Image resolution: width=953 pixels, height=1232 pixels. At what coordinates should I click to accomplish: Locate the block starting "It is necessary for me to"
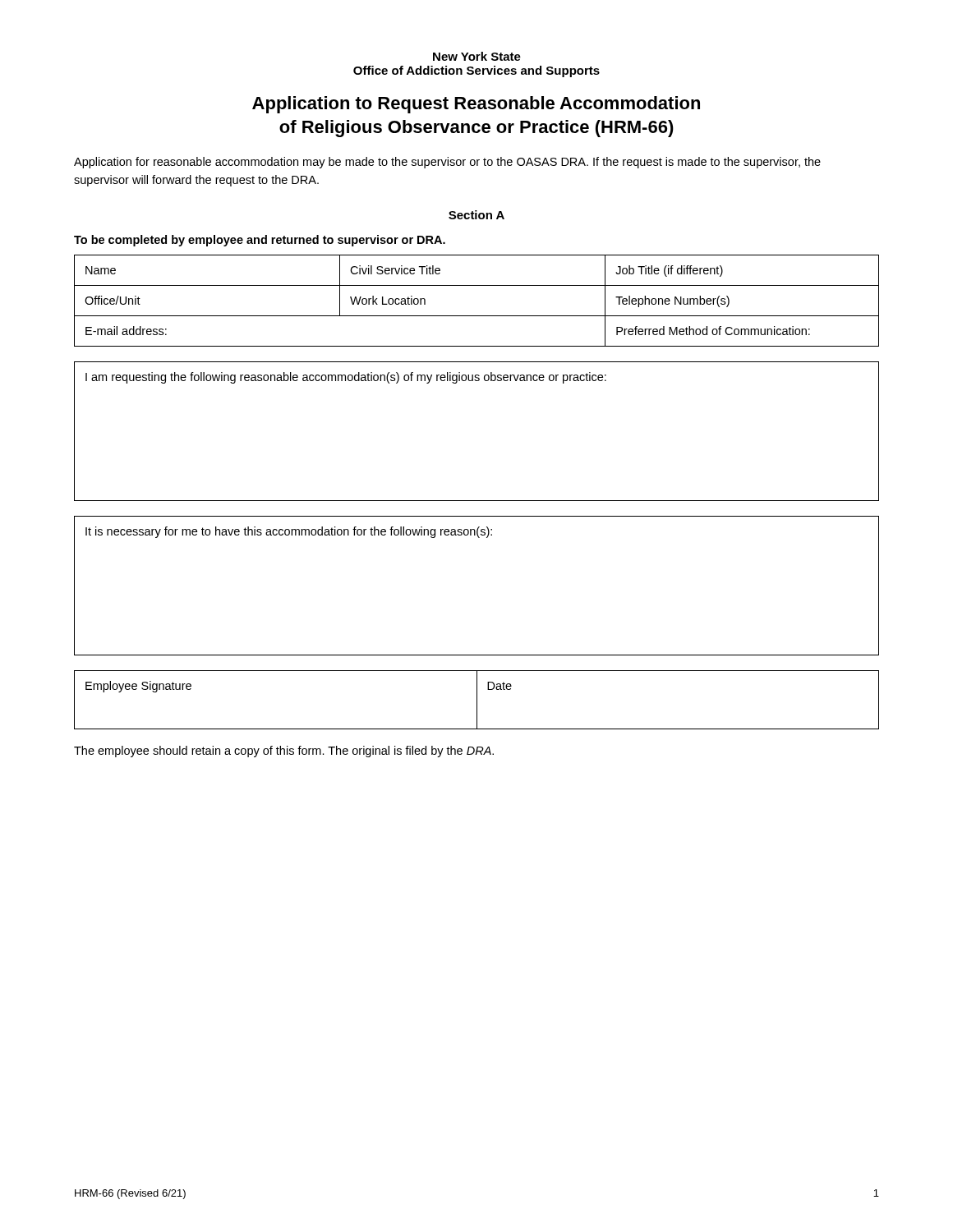coord(289,531)
